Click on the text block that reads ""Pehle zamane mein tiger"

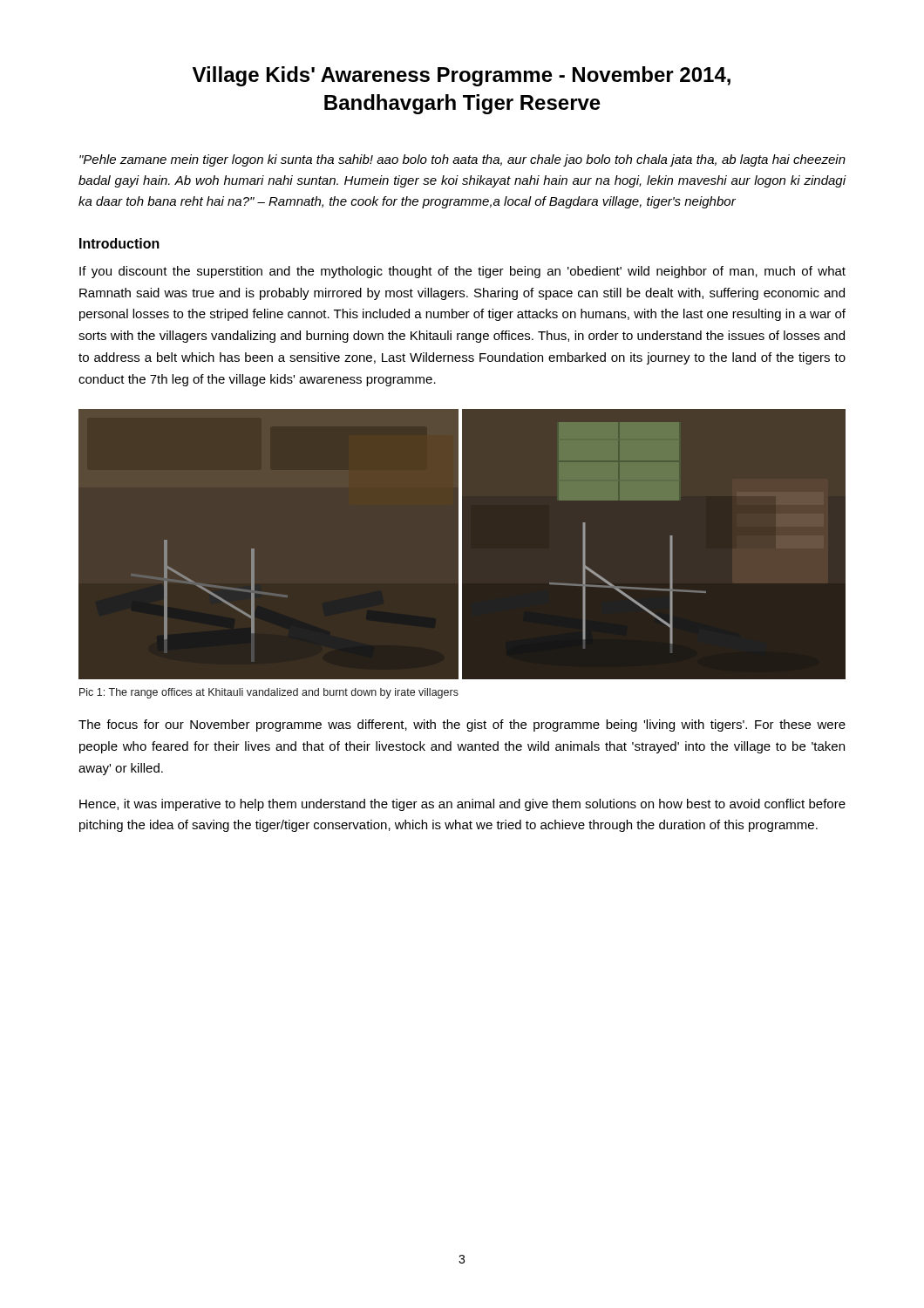(462, 180)
